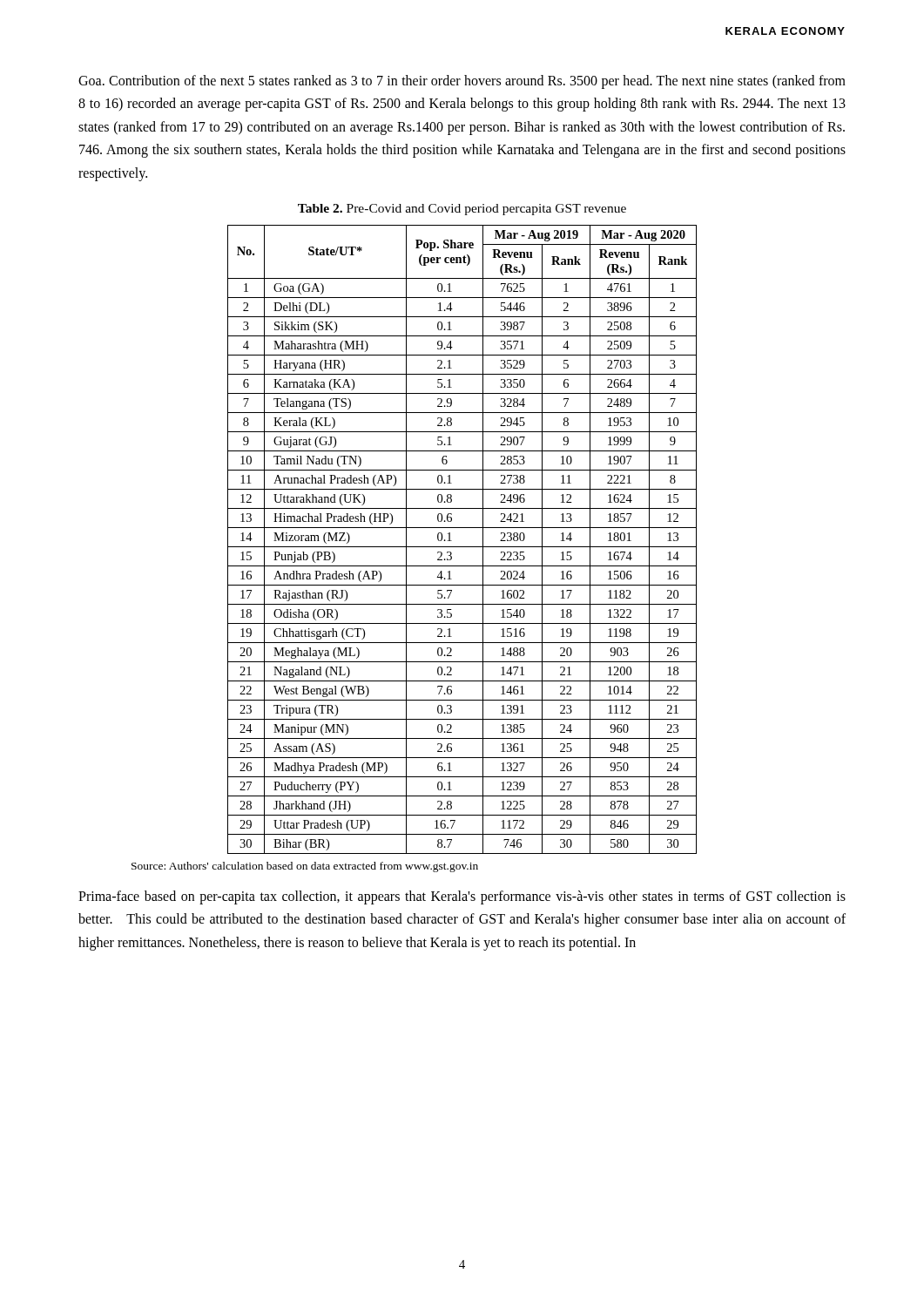The image size is (924, 1307).
Task: Select the text block that says "Prima-face based on per-capita"
Action: [462, 919]
